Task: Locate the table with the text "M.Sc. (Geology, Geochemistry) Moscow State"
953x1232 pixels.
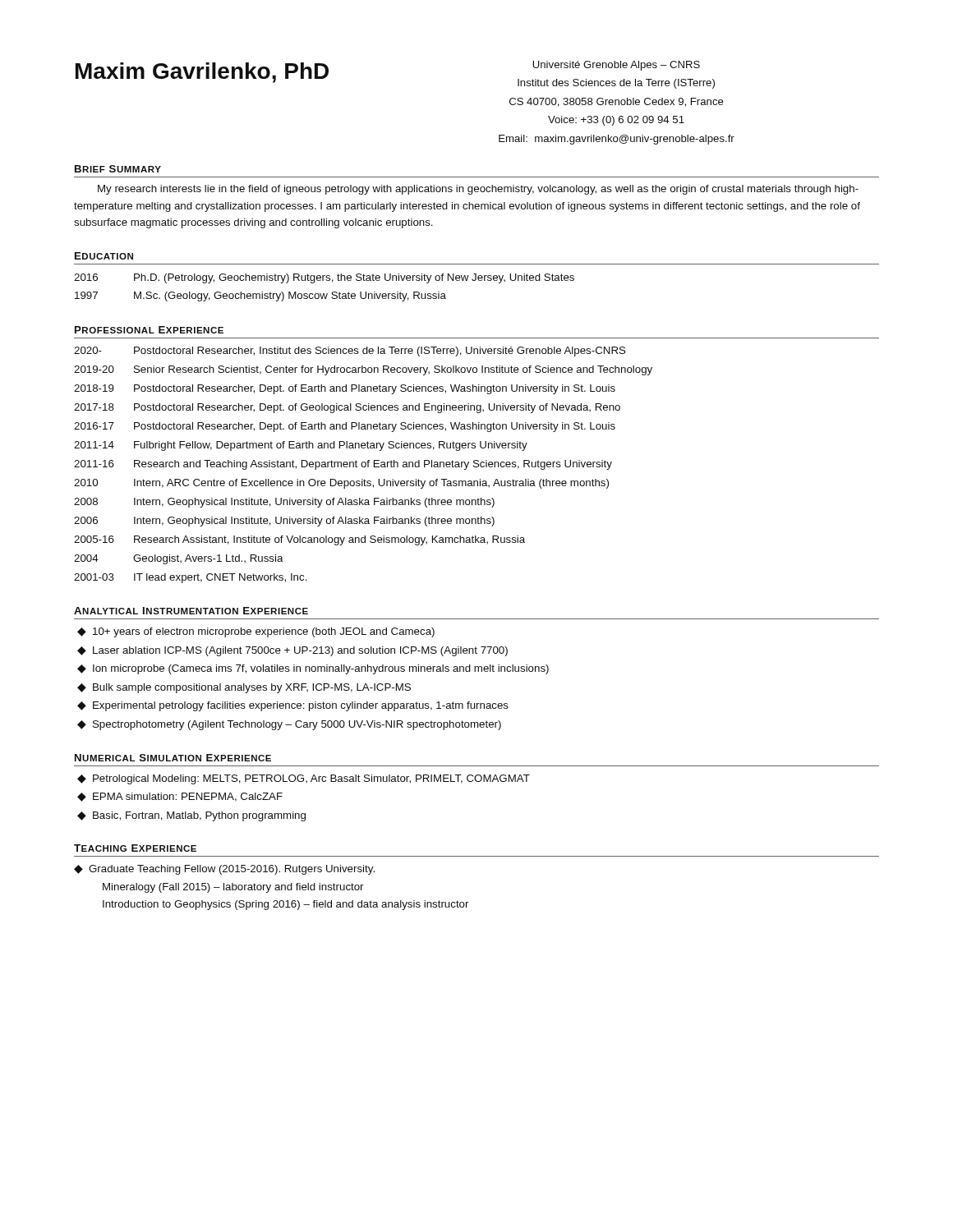Action: 476,287
